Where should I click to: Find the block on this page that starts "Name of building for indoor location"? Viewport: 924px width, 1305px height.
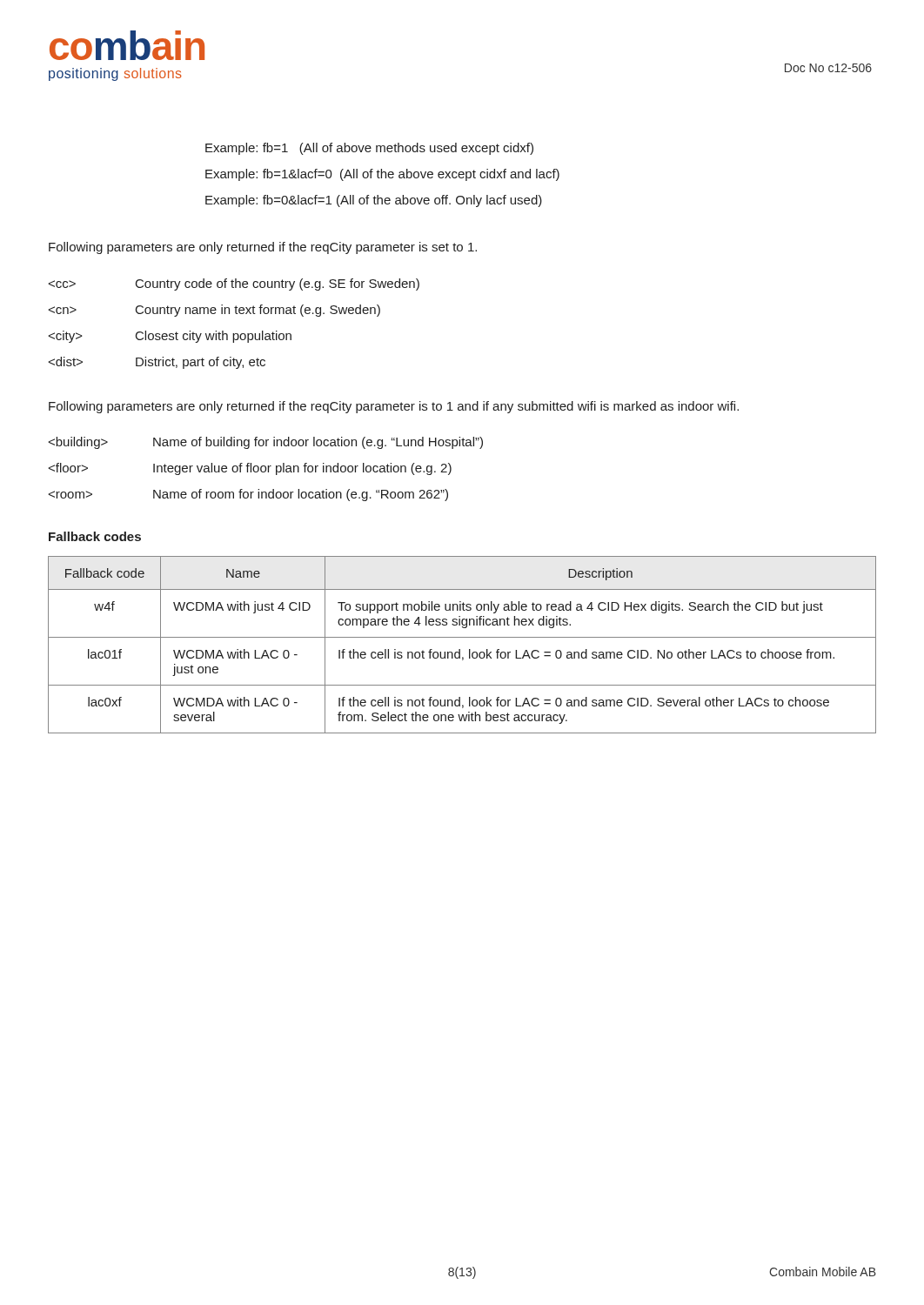point(462,442)
